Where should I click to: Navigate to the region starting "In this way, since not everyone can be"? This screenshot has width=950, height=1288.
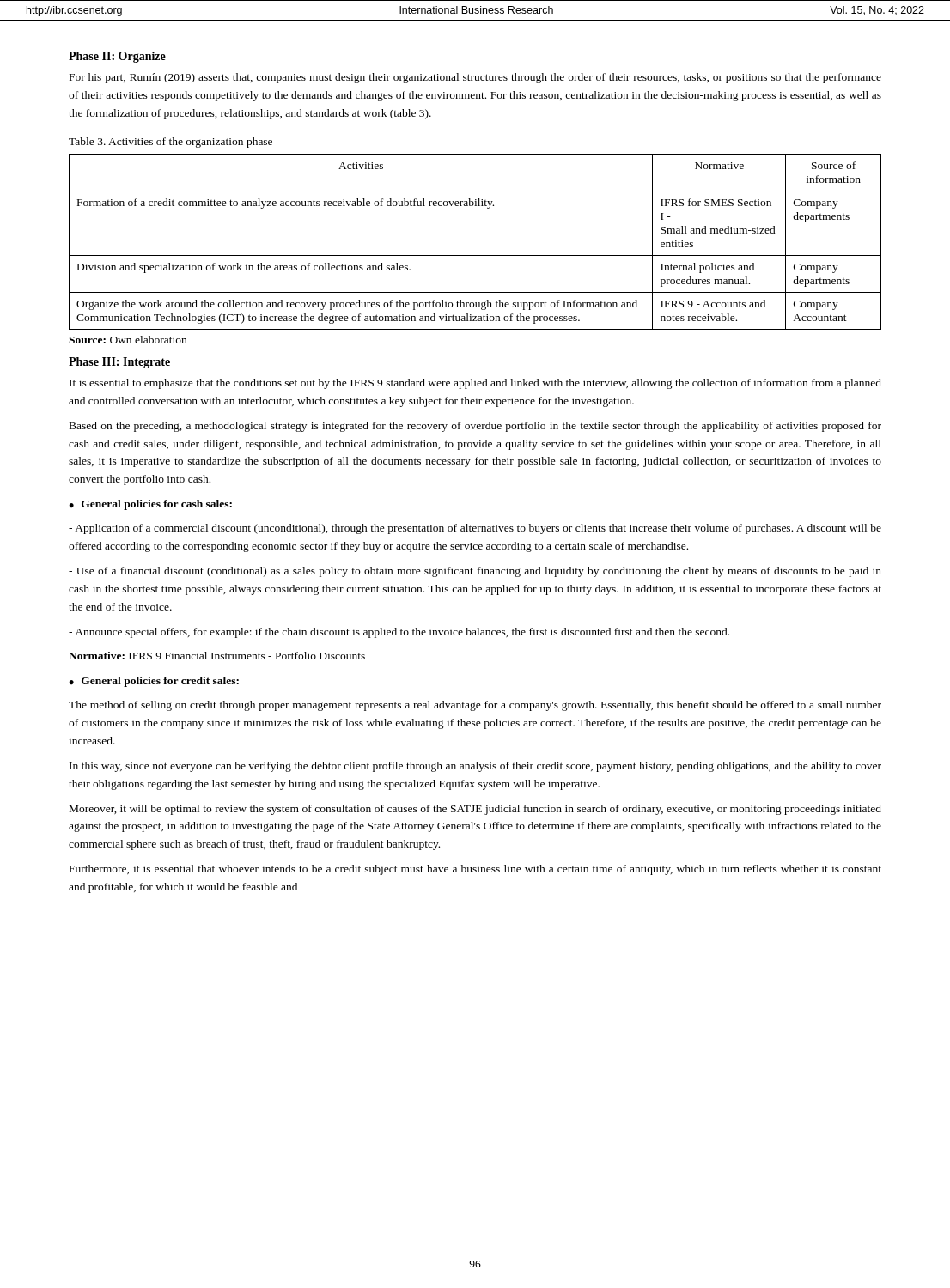[475, 774]
